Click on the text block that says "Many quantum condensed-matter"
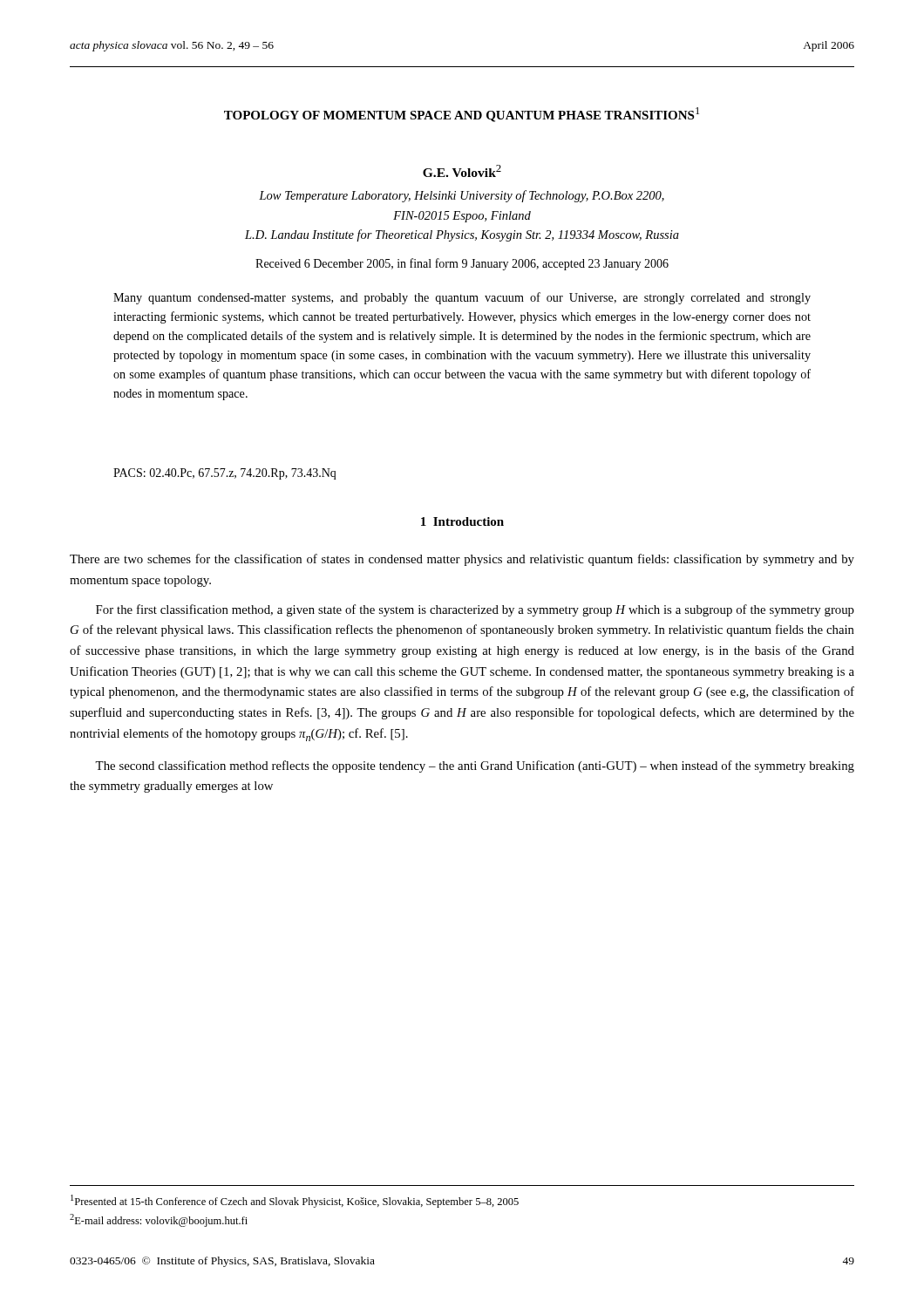 tap(462, 345)
